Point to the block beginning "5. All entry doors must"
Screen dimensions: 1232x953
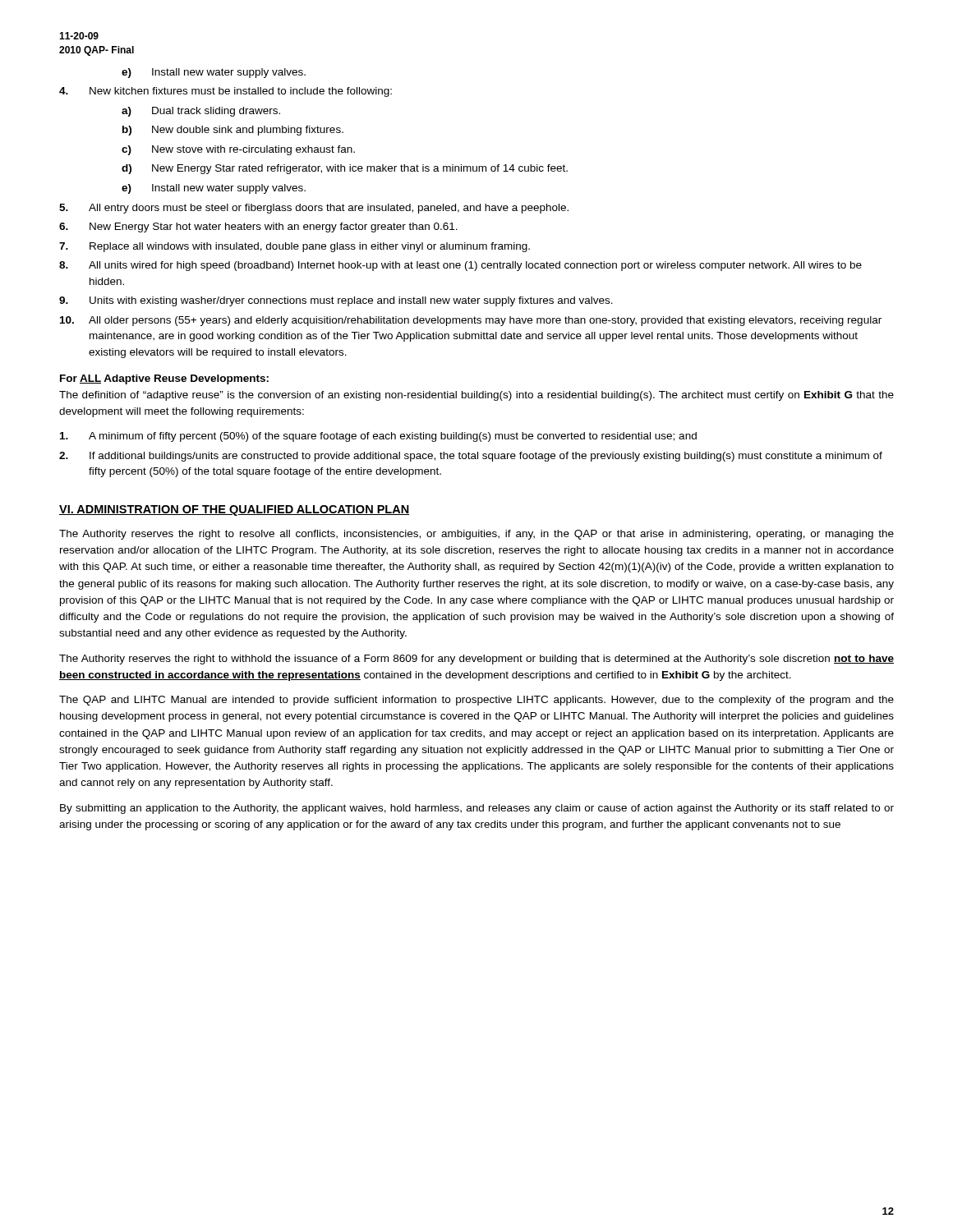click(x=476, y=207)
